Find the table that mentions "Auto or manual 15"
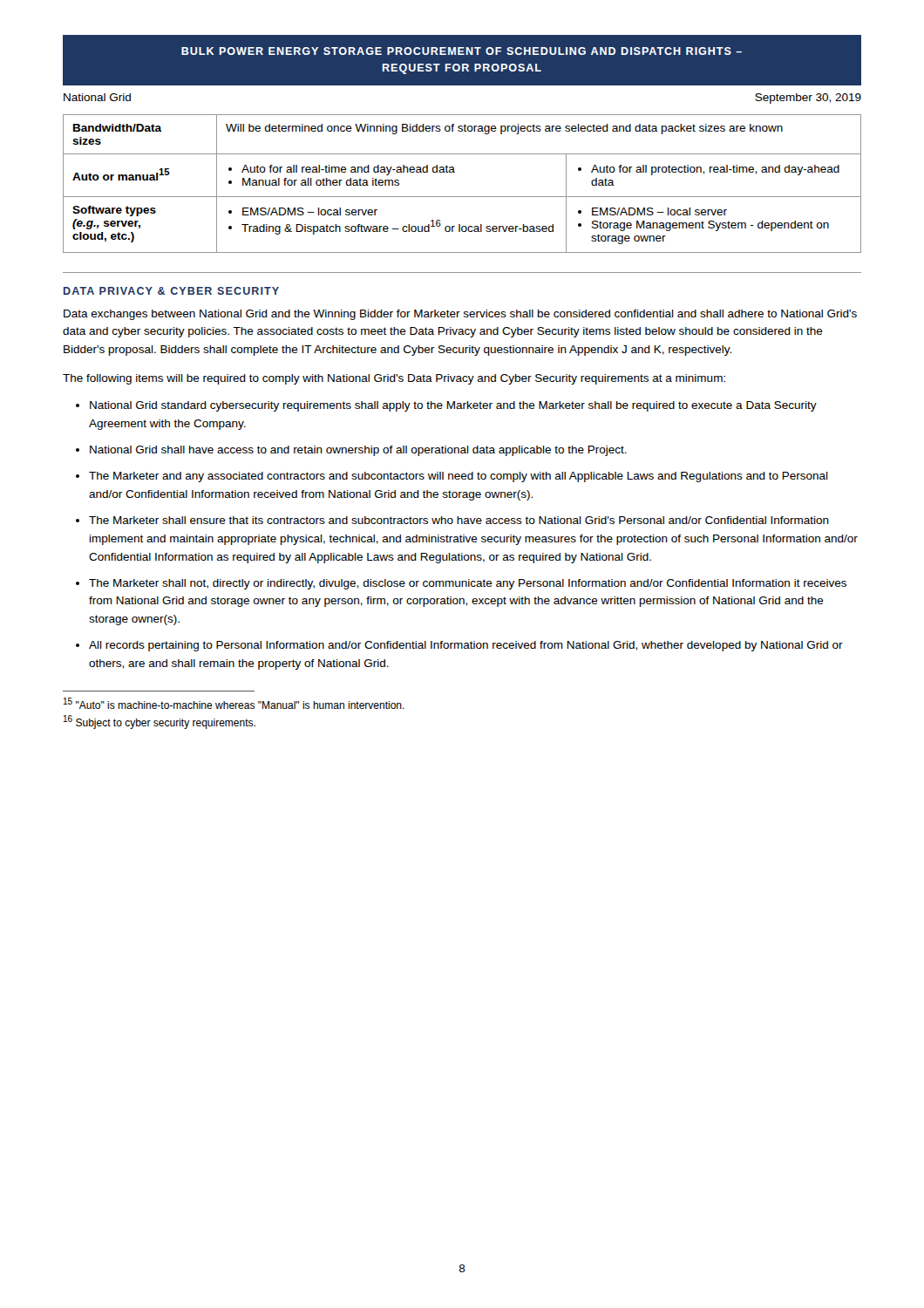 [462, 183]
